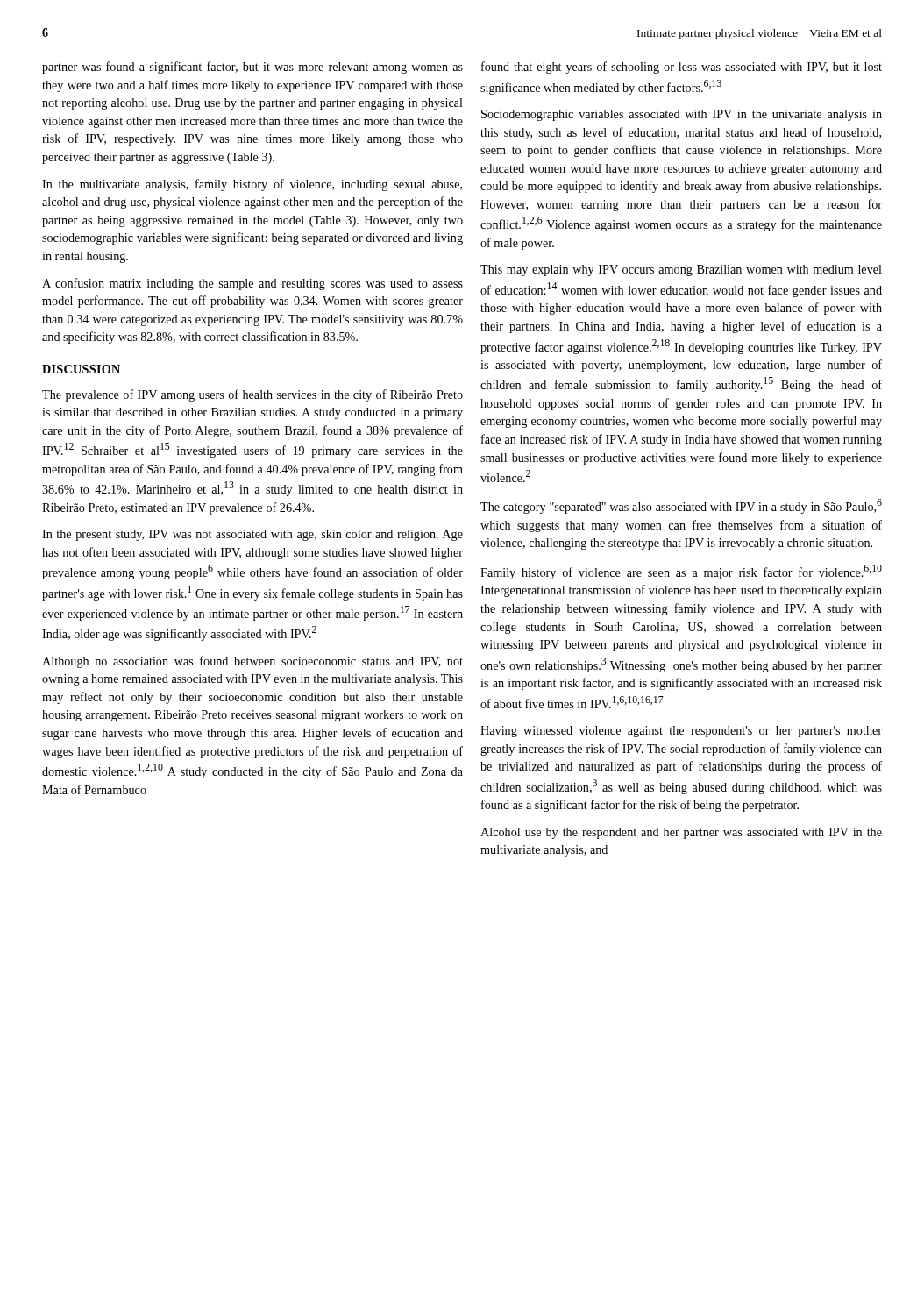This screenshot has height=1315, width=924.
Task: Locate the text block that reads "partner was found a"
Action: point(252,112)
